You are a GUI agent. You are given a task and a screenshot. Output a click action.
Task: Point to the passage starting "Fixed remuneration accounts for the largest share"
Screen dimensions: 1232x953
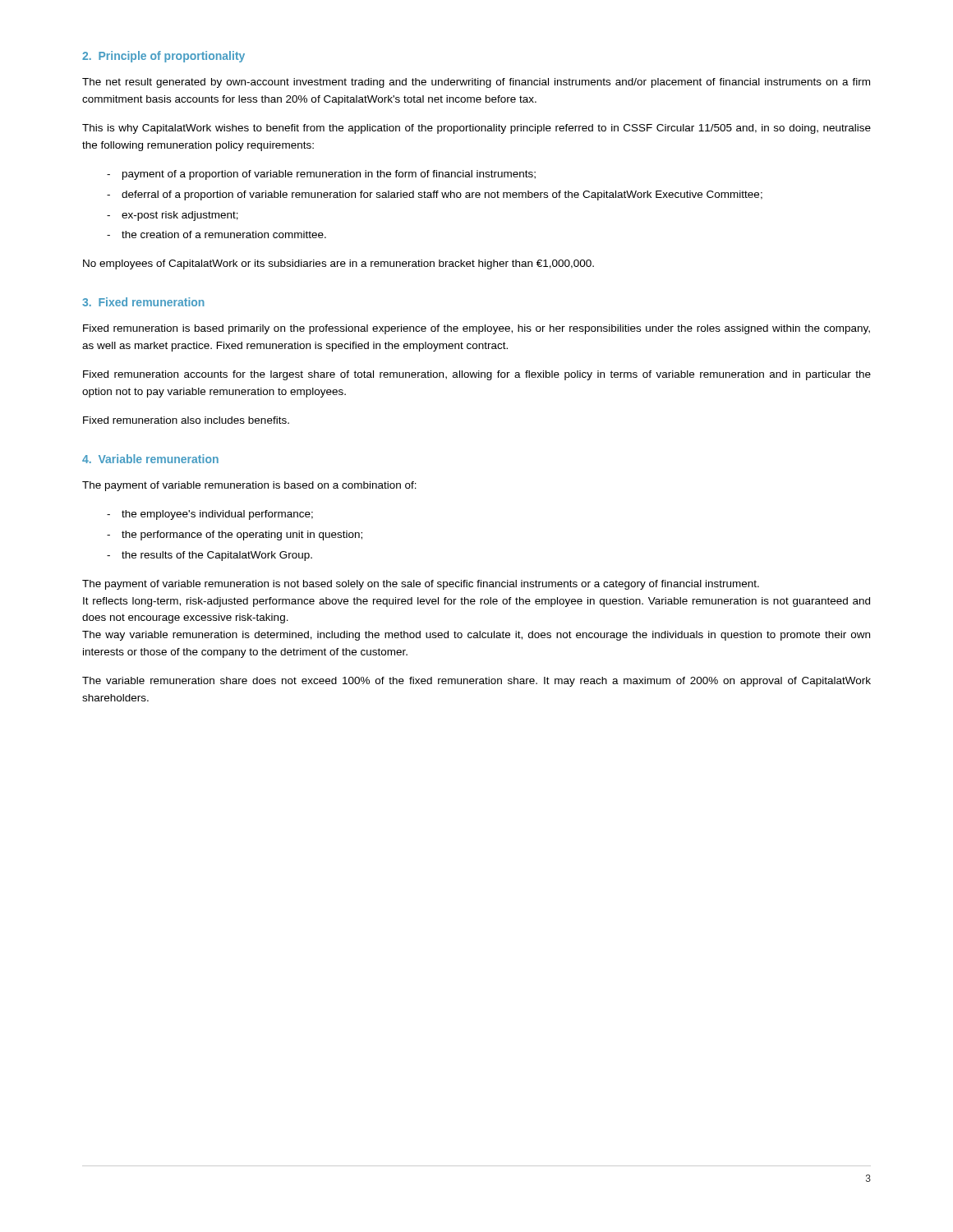[476, 383]
